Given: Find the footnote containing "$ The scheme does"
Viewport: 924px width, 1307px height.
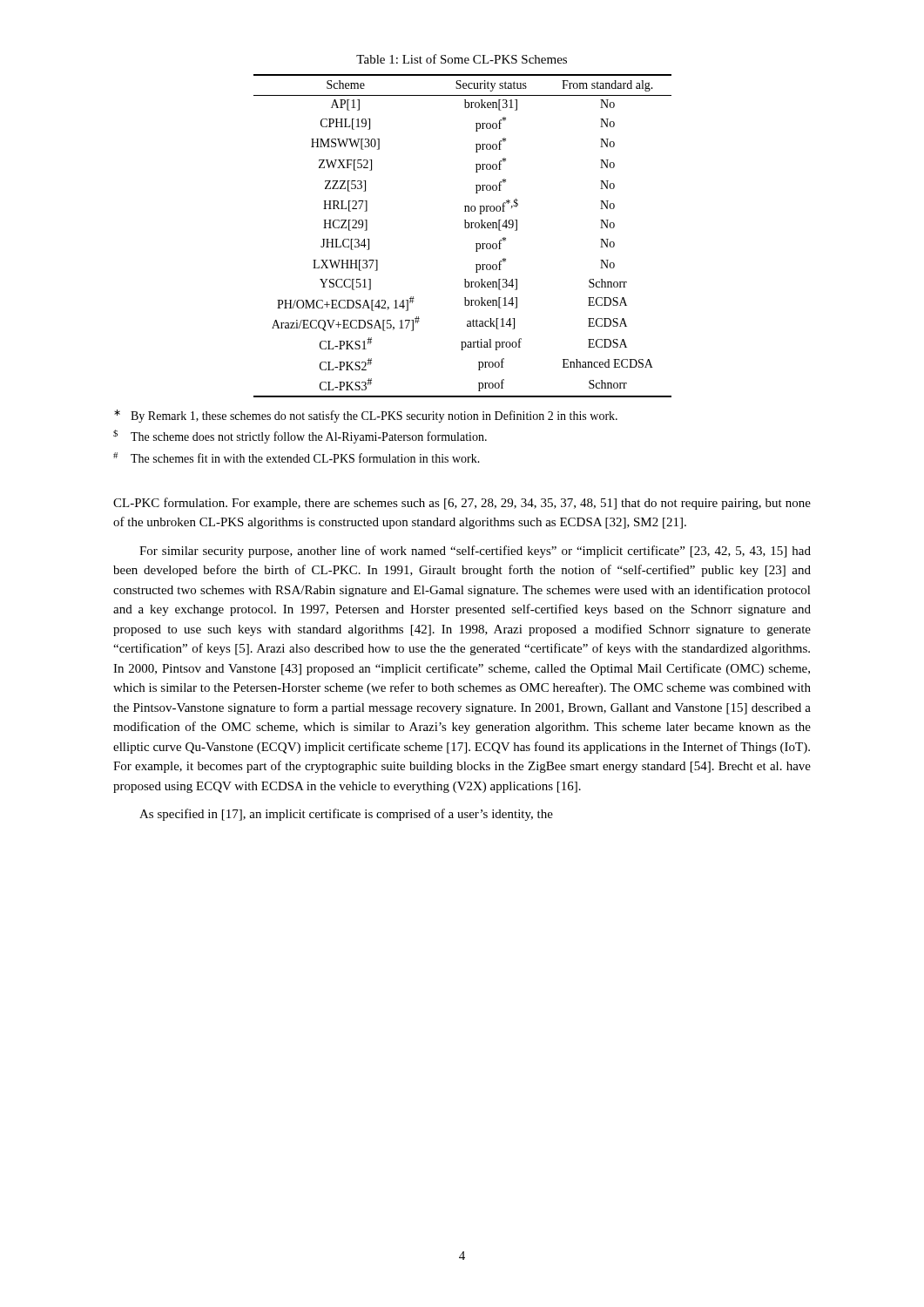Looking at the screenshot, I should pyautogui.click(x=462, y=438).
